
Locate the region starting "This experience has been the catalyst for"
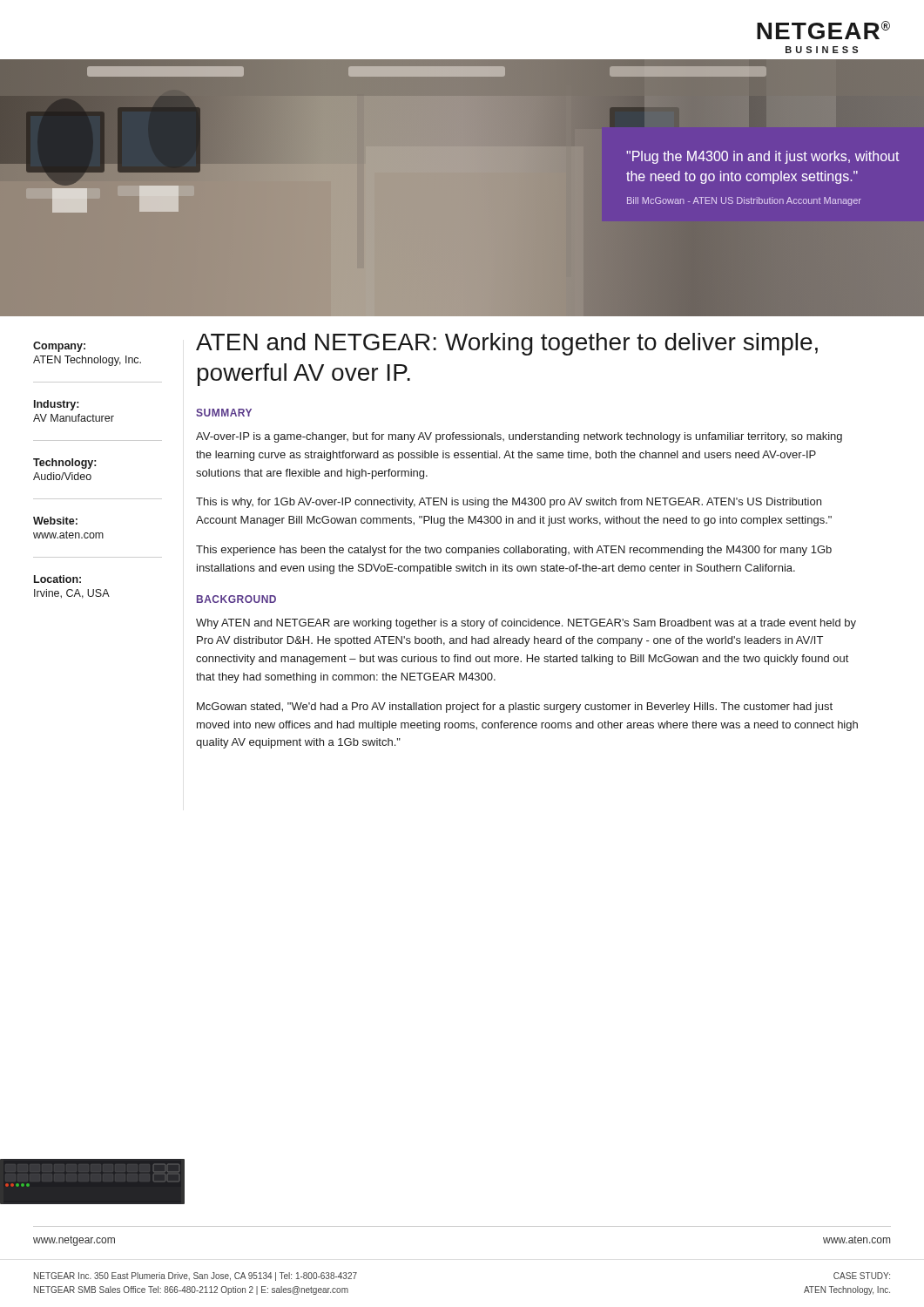point(514,558)
